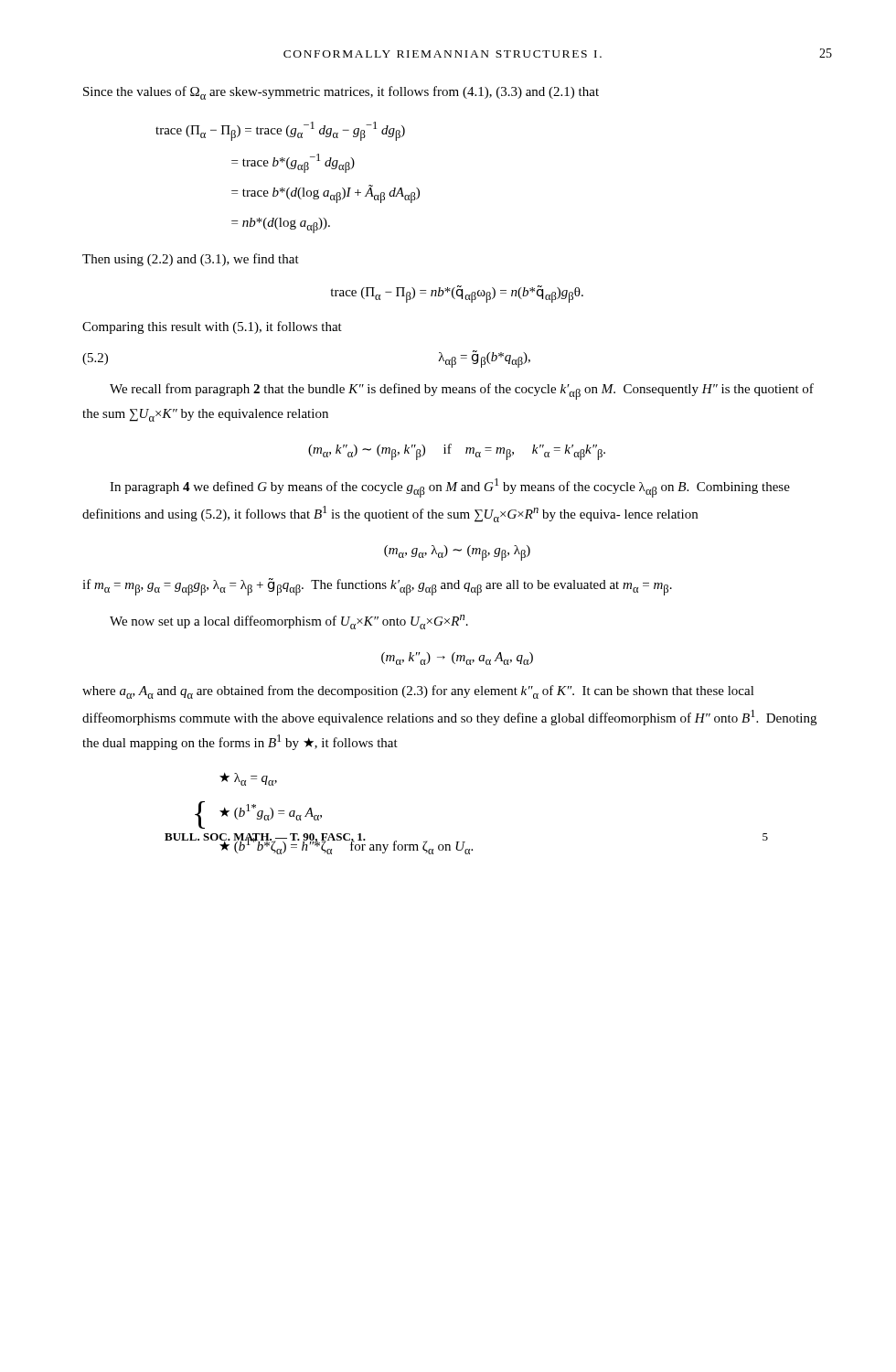Find the text block containing "Since the values"
The width and height of the screenshot is (896, 1372).
(457, 93)
